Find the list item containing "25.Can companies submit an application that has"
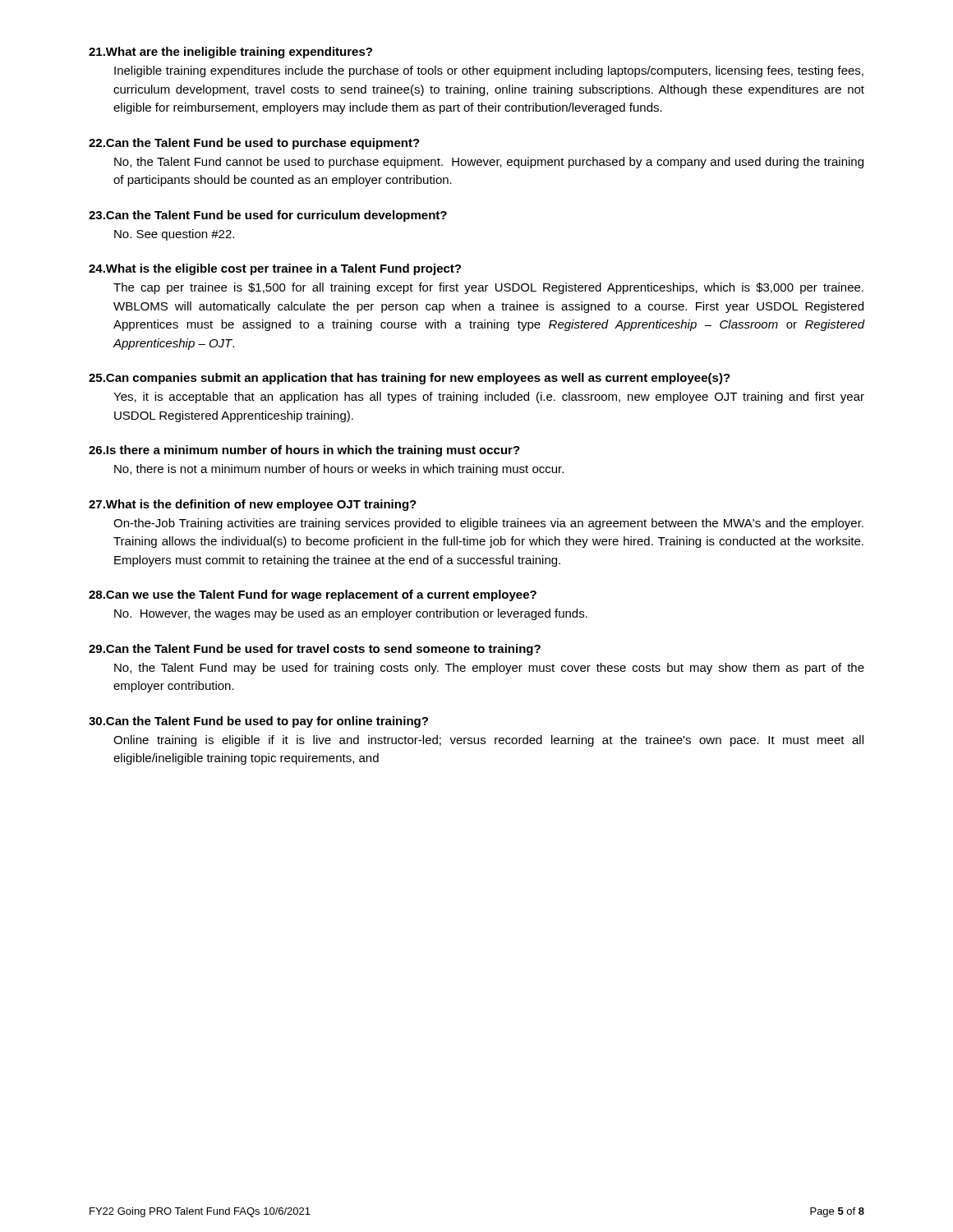This screenshot has width=953, height=1232. [x=476, y=398]
